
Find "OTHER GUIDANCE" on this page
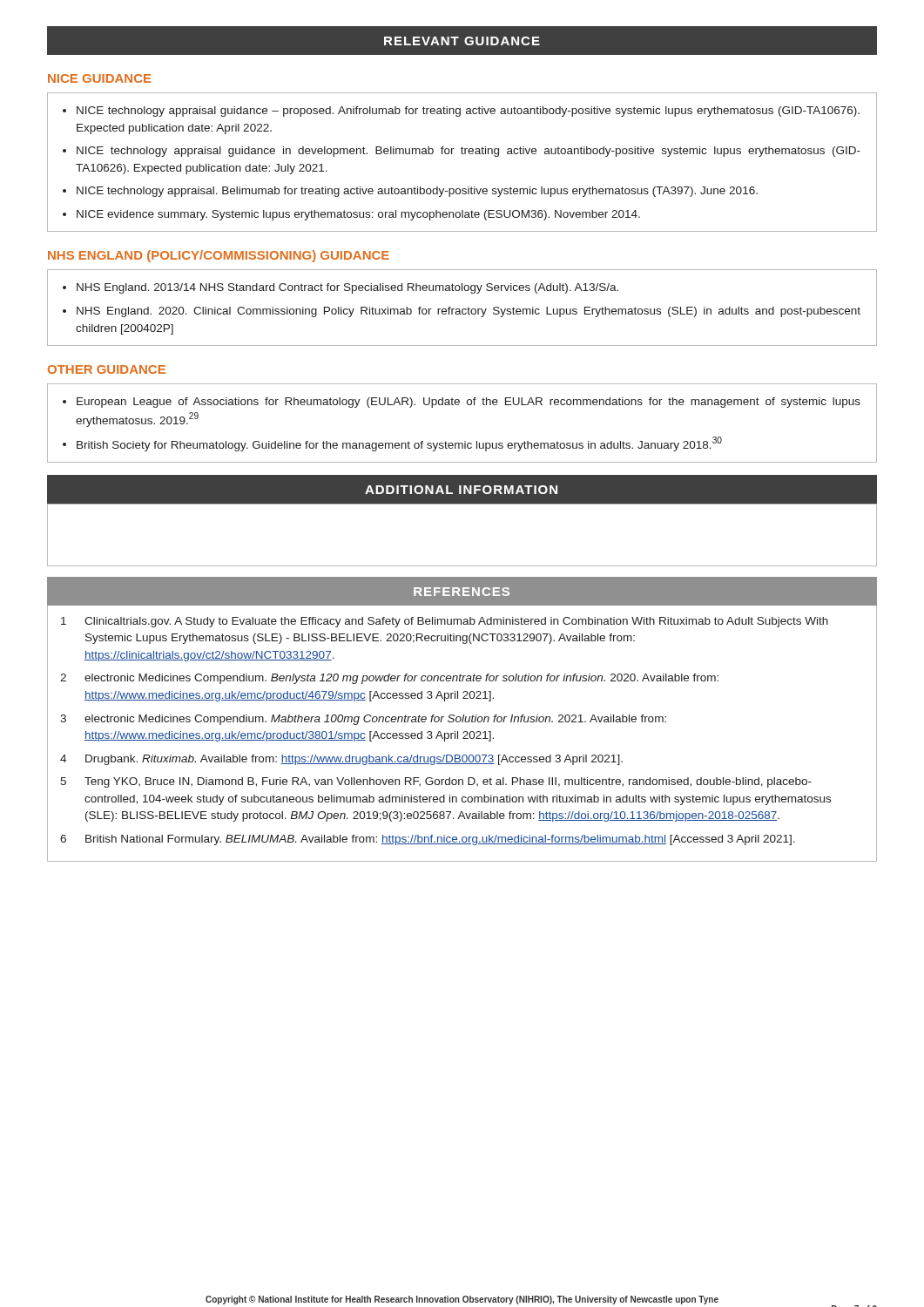coord(107,369)
